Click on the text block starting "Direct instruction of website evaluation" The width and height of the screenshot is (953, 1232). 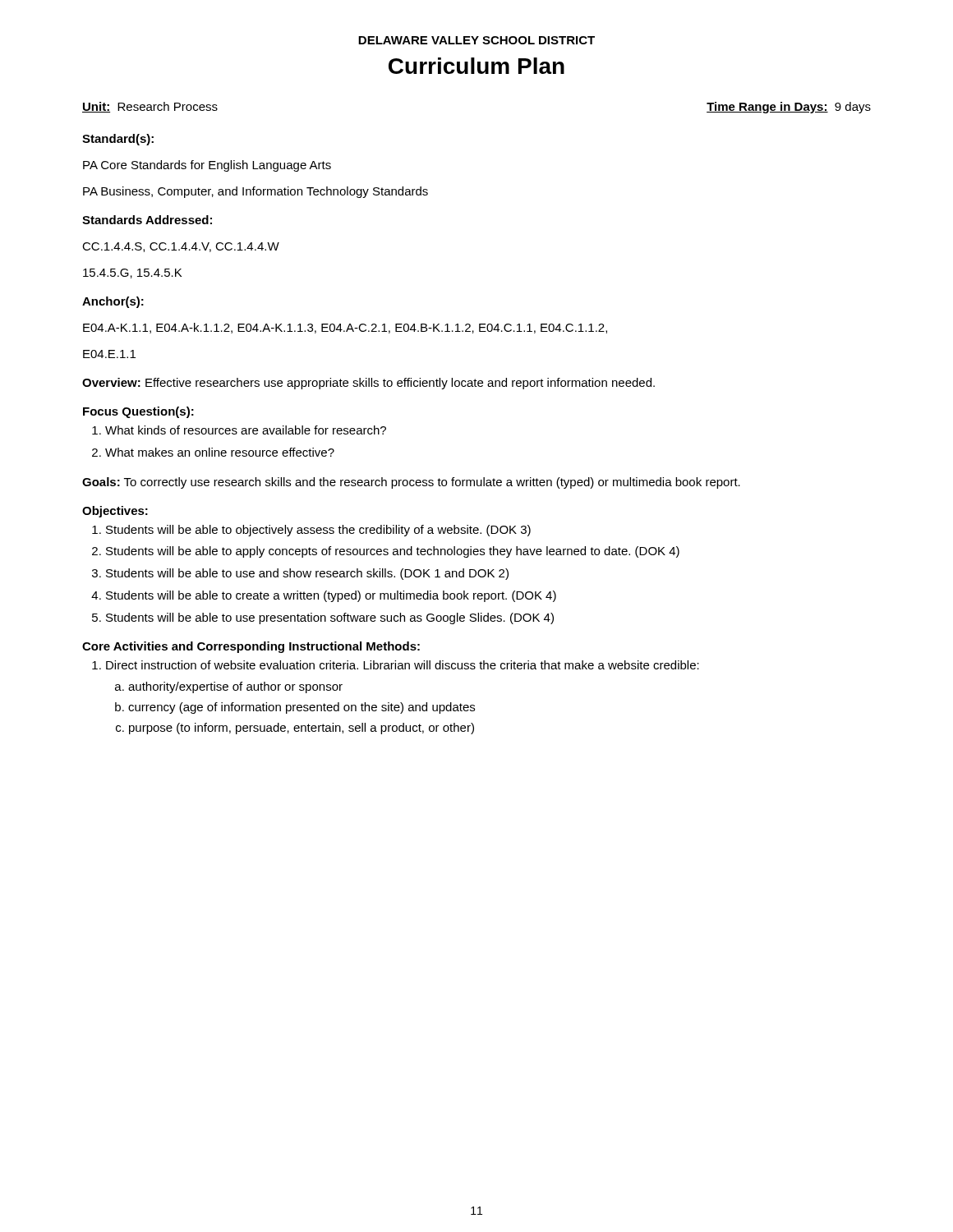(x=476, y=696)
